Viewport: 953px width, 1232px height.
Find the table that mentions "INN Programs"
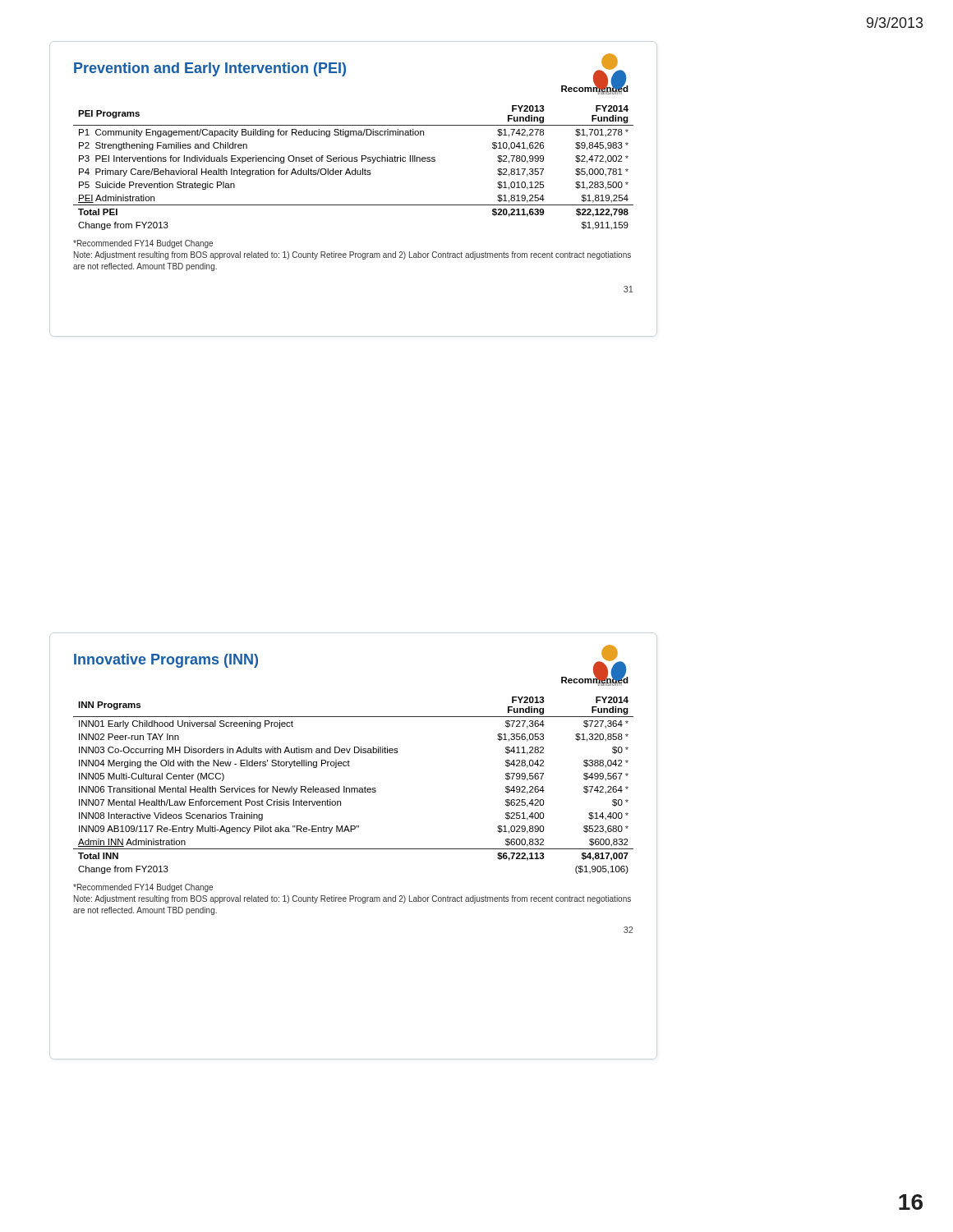(x=353, y=775)
